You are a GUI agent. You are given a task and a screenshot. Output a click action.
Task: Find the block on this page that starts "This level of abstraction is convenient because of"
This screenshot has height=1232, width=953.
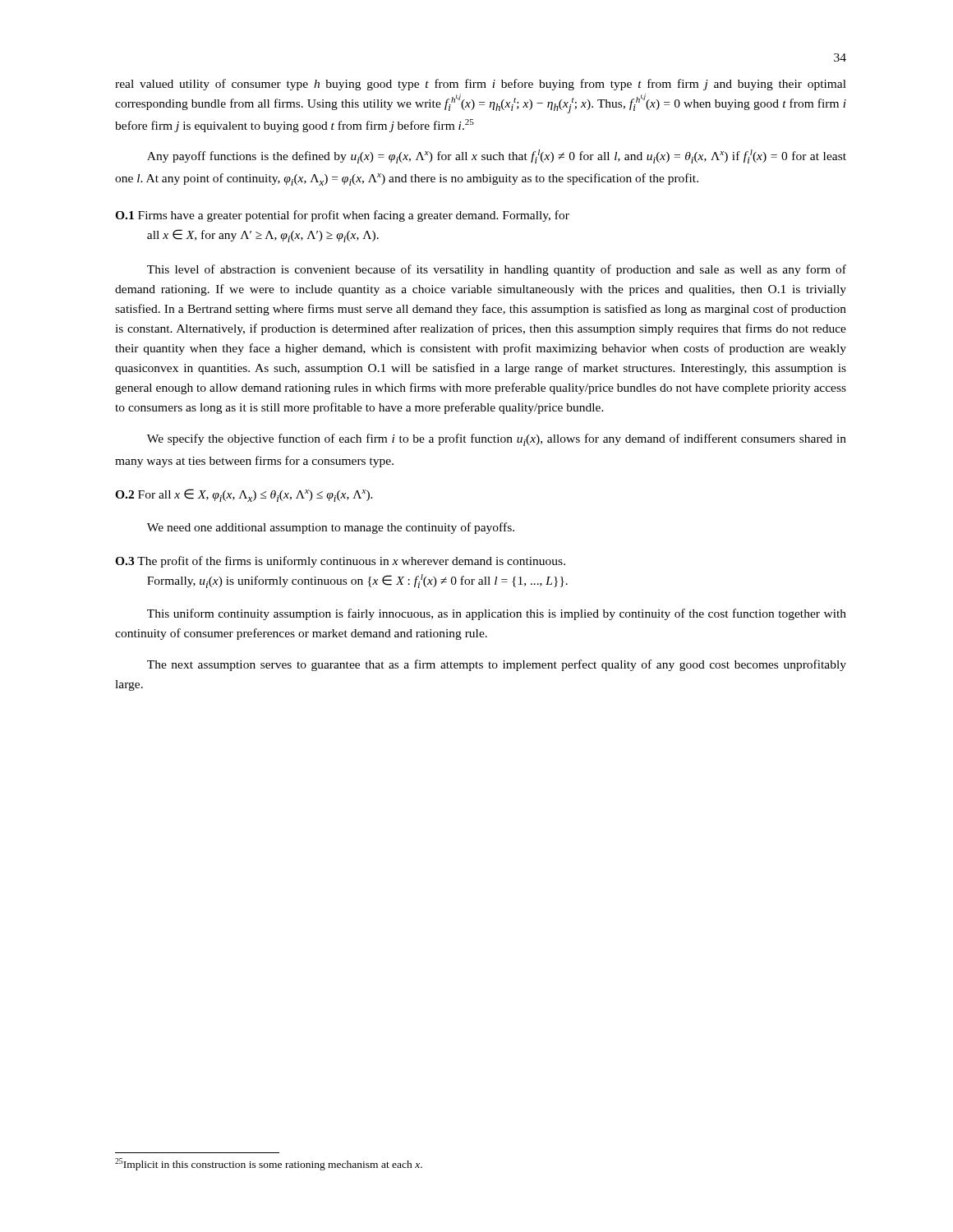(x=481, y=339)
